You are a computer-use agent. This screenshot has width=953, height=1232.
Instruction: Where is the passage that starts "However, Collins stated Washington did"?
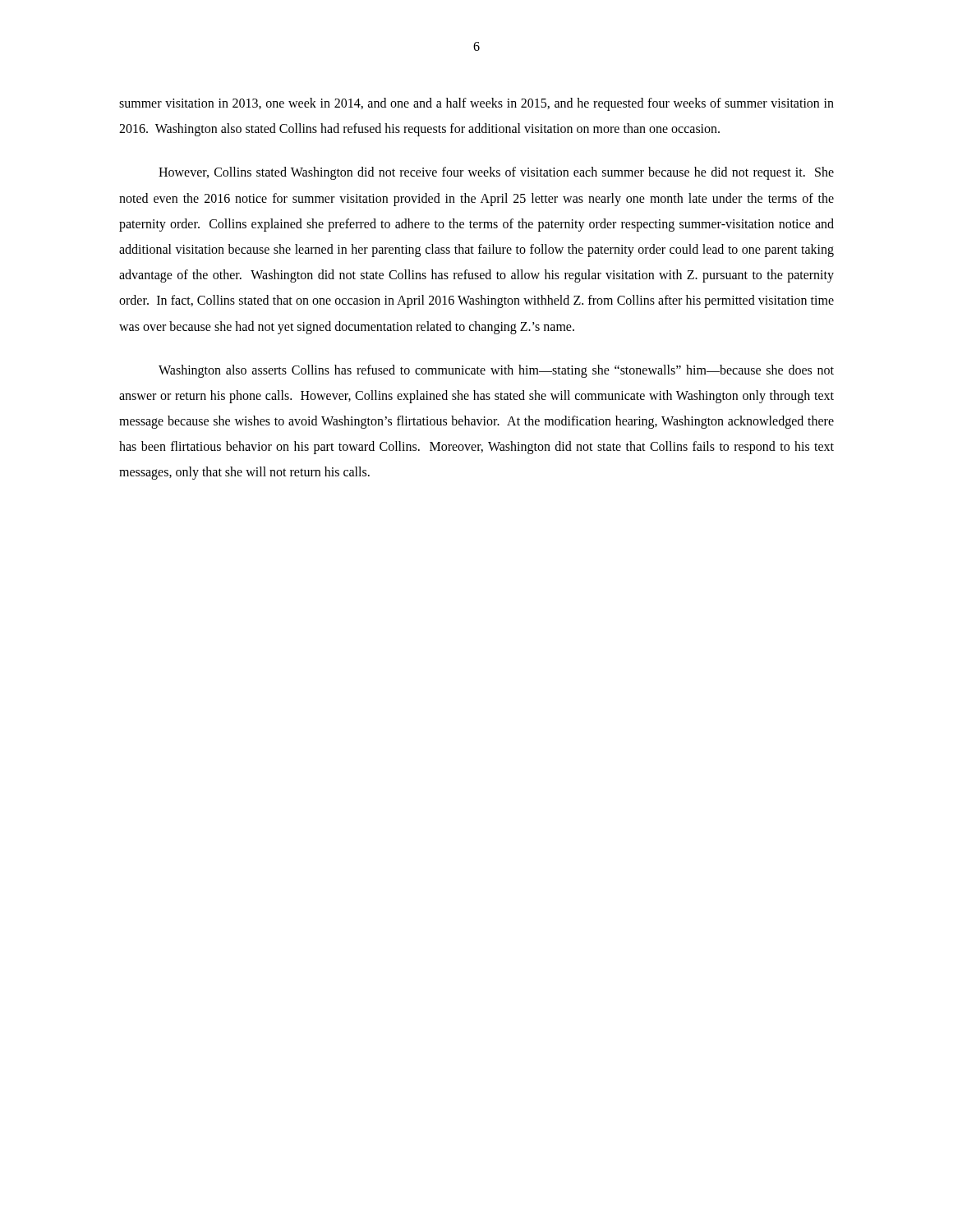(x=476, y=249)
